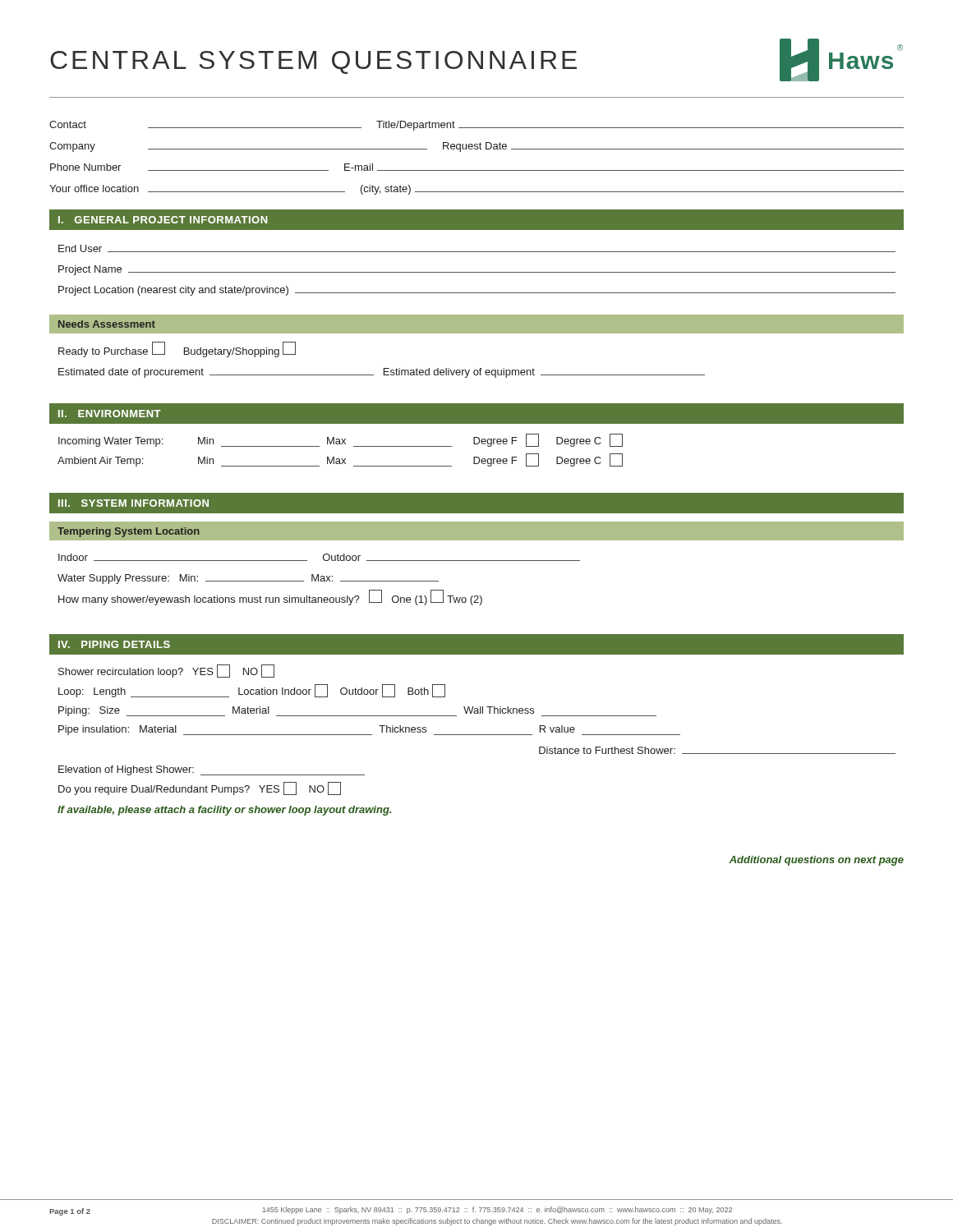Click on the text containing "Water Supply Pressure: Min: Max:"

coord(248,577)
